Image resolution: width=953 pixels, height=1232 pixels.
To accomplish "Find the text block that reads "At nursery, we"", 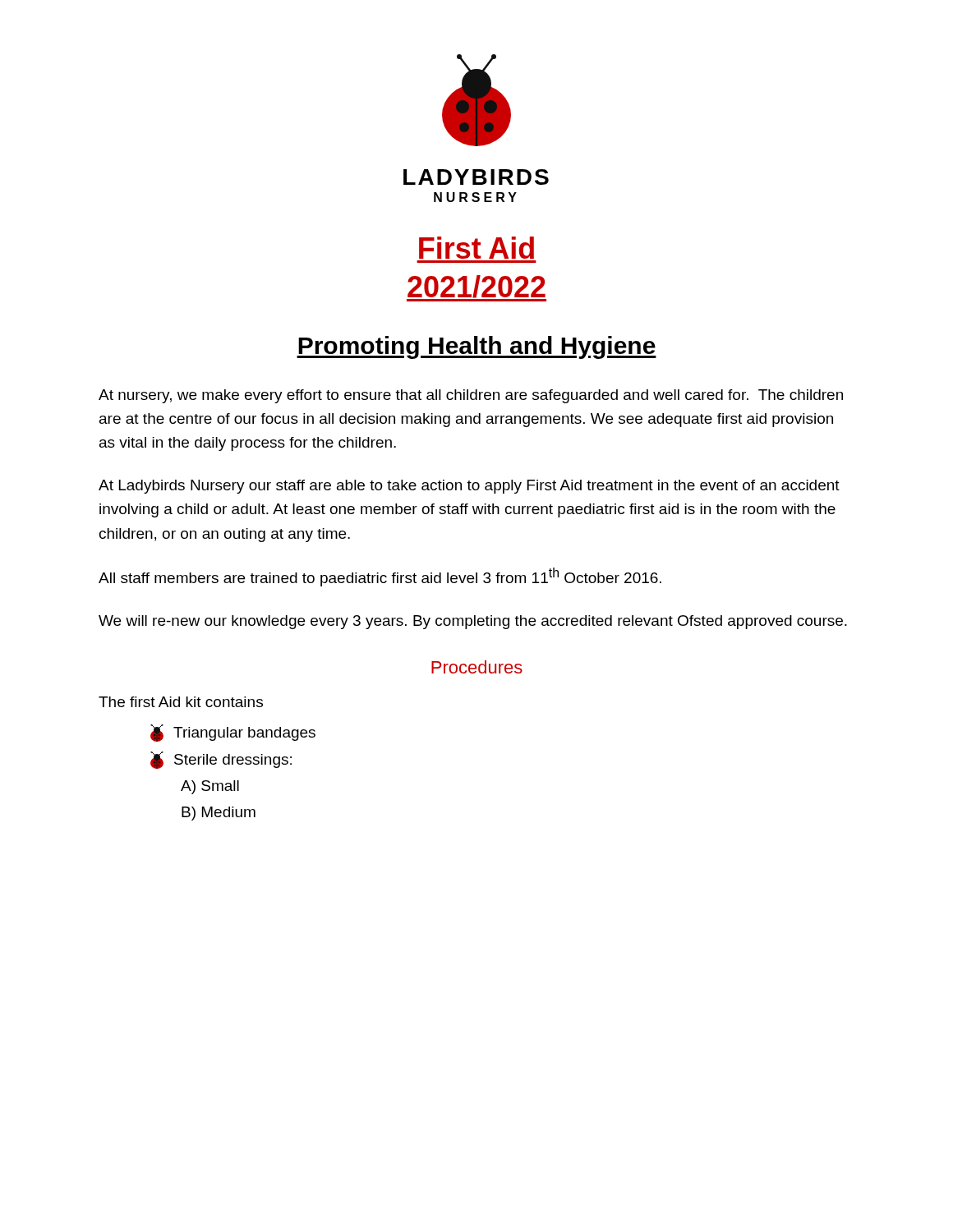I will (471, 419).
